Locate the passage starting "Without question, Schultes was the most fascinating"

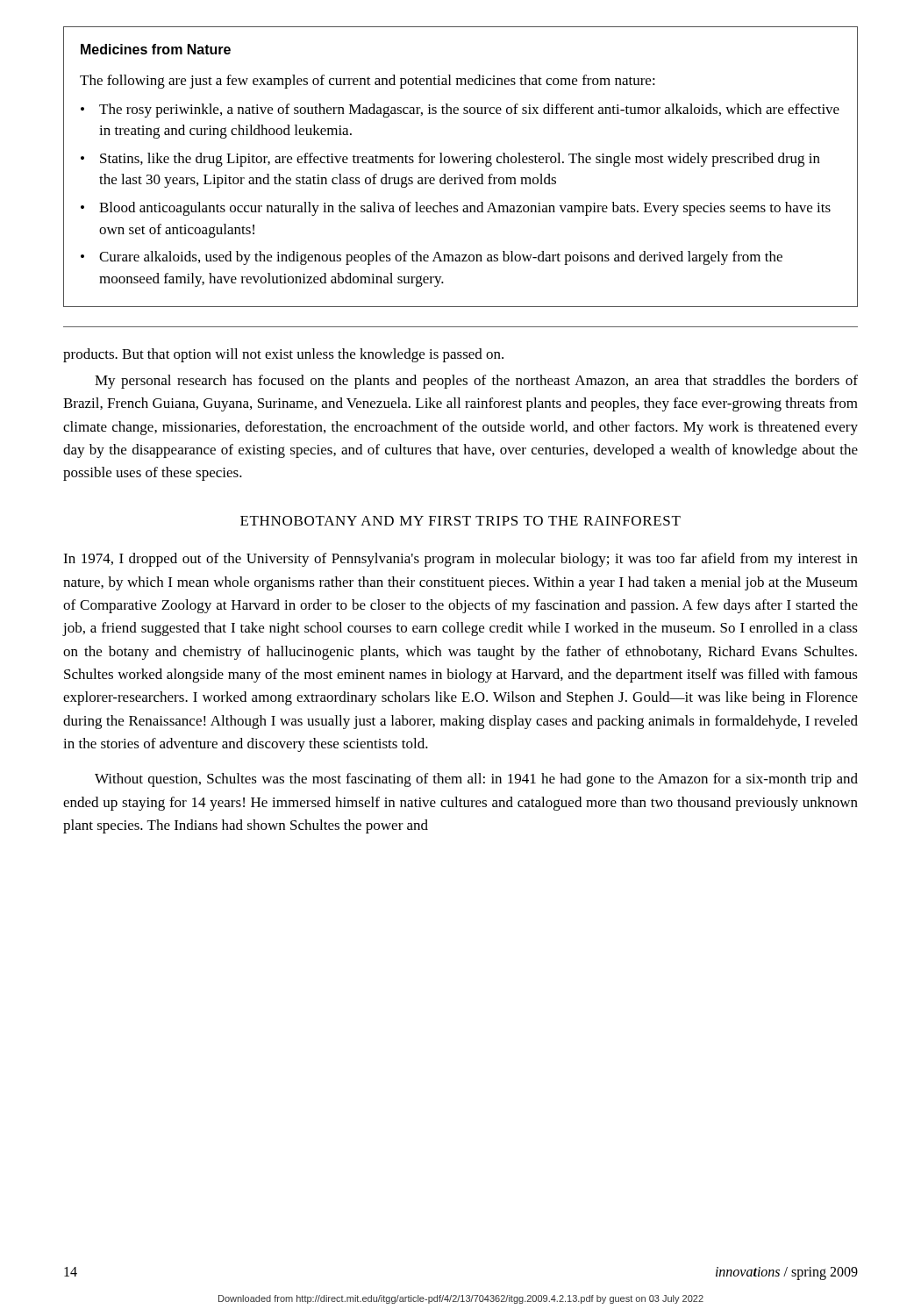tap(460, 802)
